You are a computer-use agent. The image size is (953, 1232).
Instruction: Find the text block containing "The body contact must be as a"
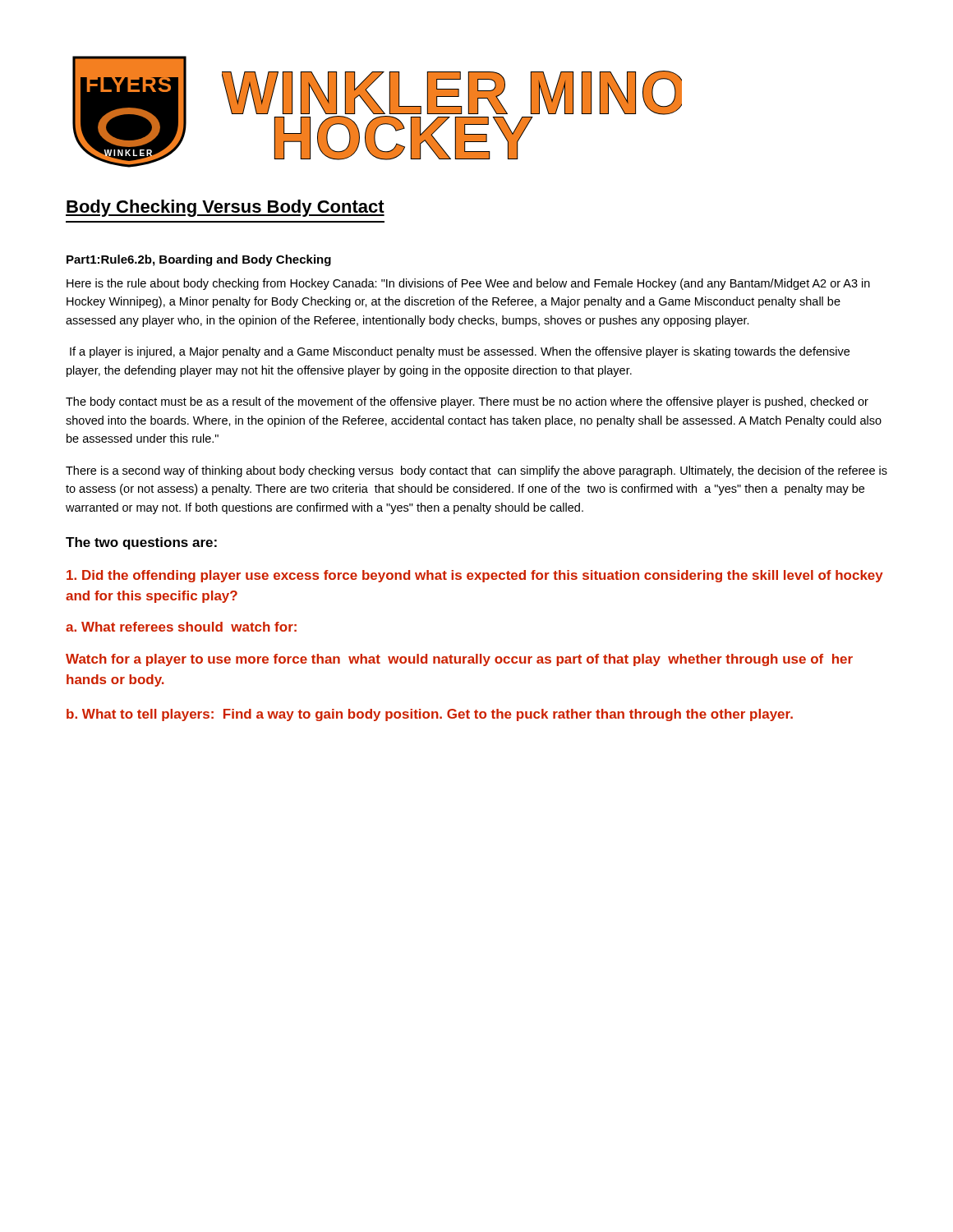click(474, 420)
